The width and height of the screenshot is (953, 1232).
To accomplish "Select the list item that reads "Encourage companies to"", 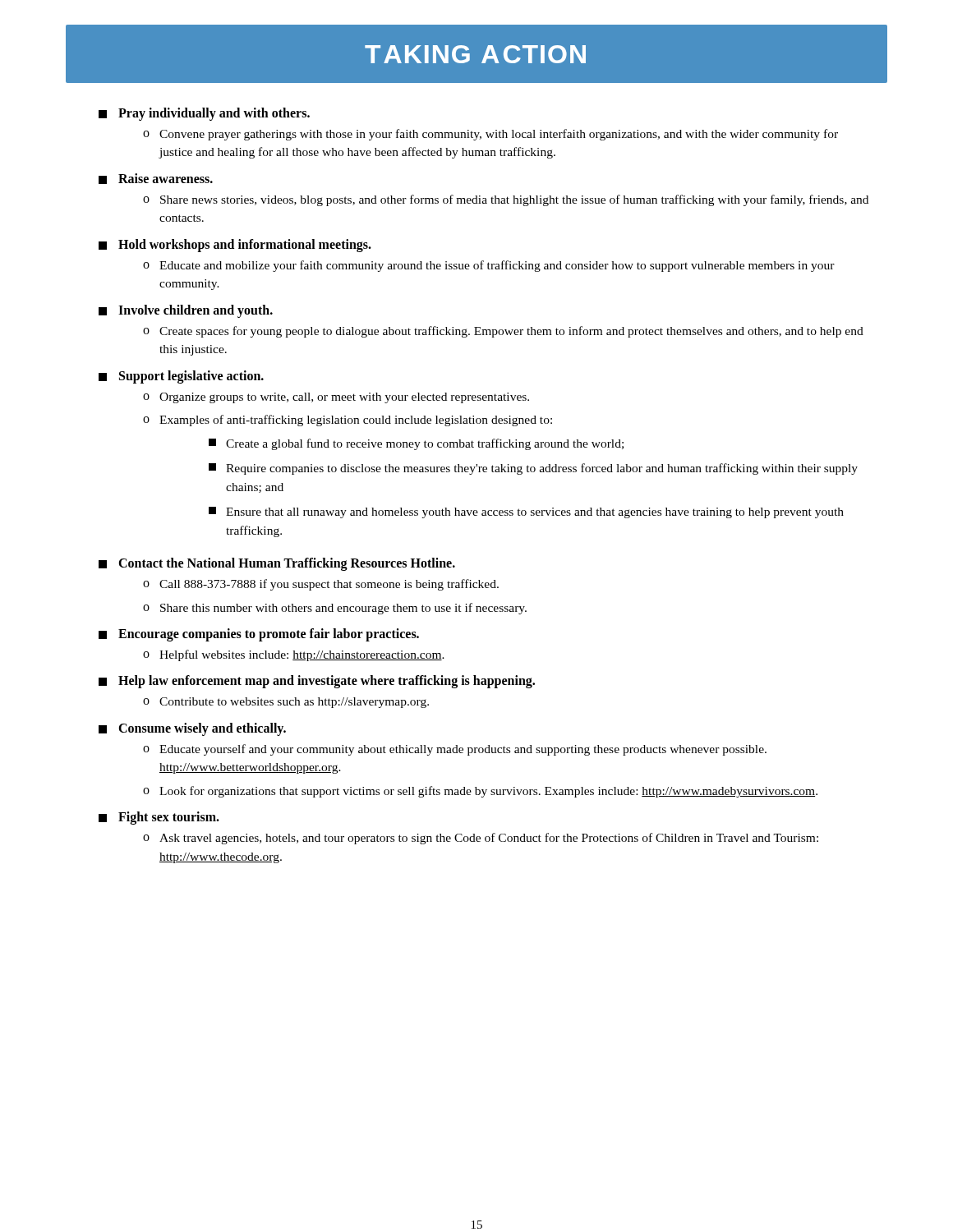I will 259,635.
